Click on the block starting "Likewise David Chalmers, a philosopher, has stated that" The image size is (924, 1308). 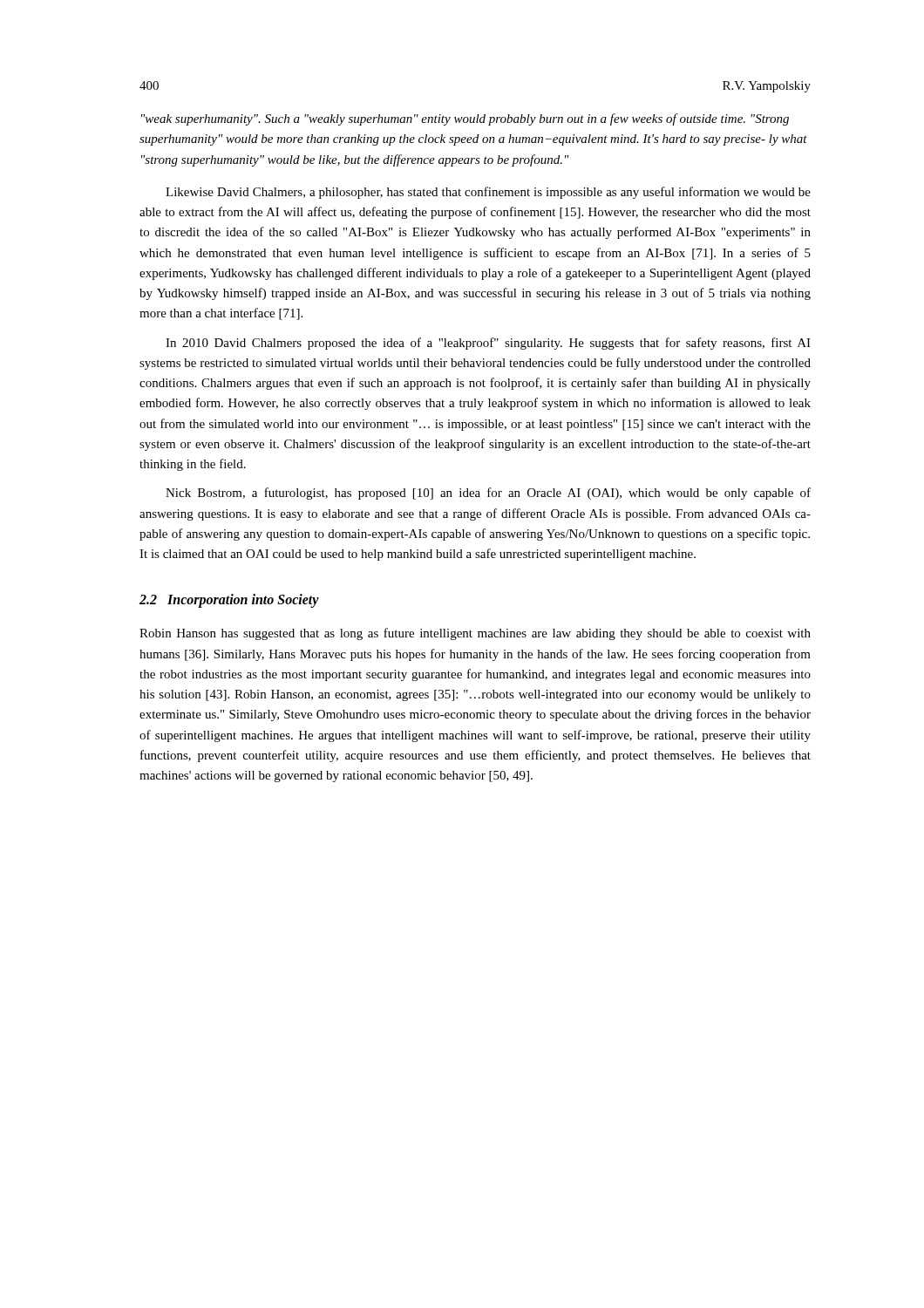point(475,252)
